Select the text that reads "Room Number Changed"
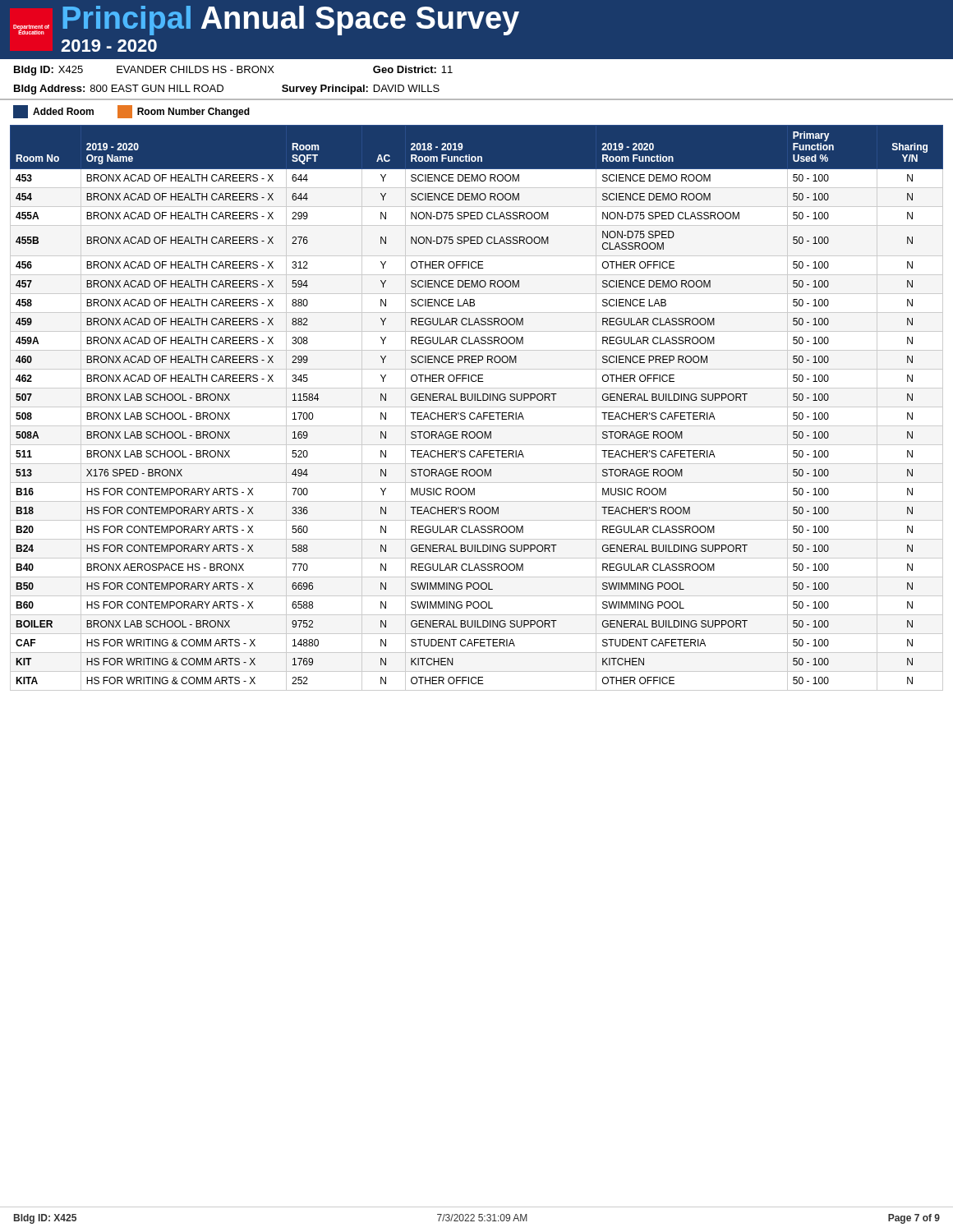This screenshot has height=1232, width=953. (184, 112)
